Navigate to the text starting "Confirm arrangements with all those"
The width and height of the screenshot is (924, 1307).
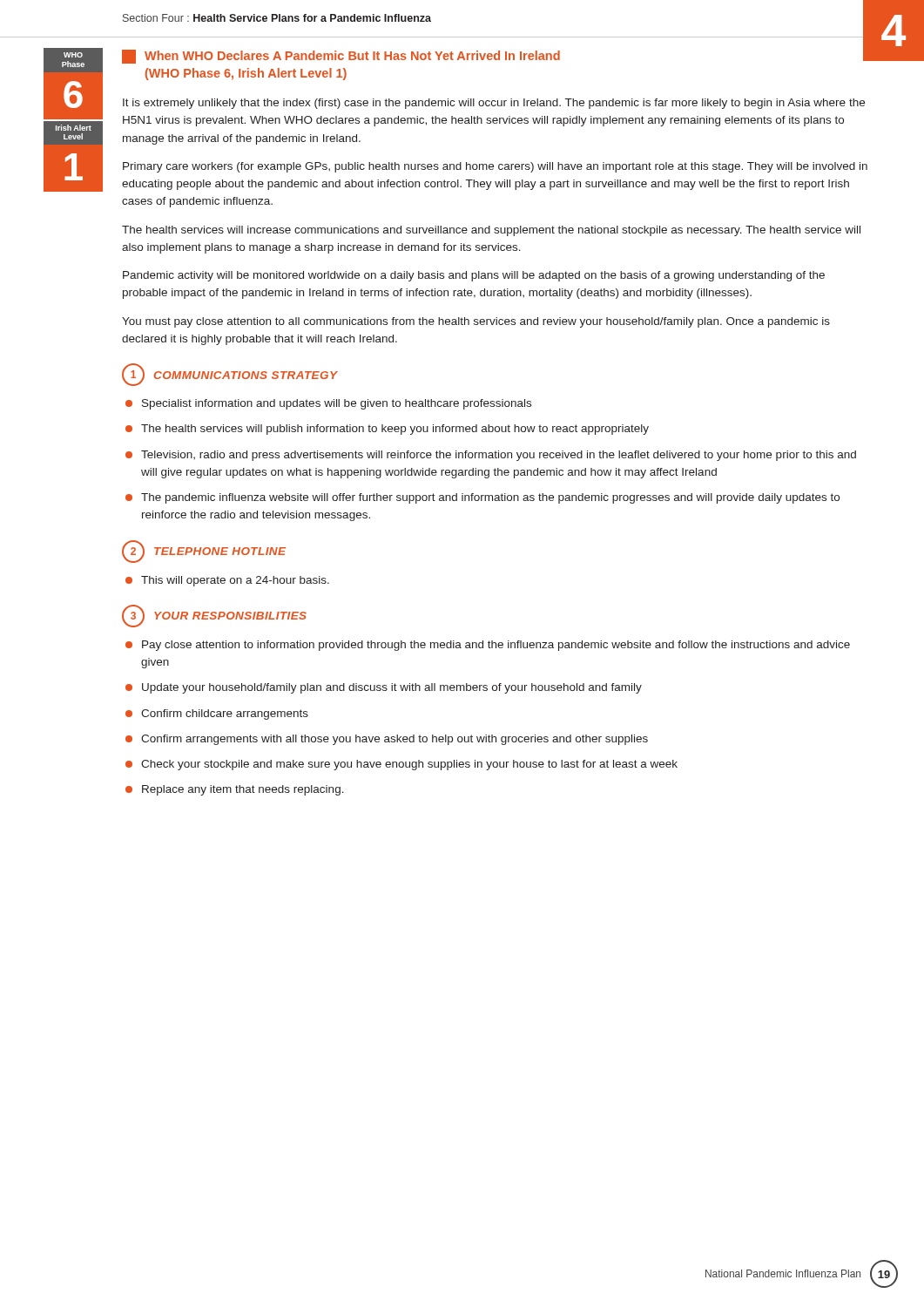point(387,739)
